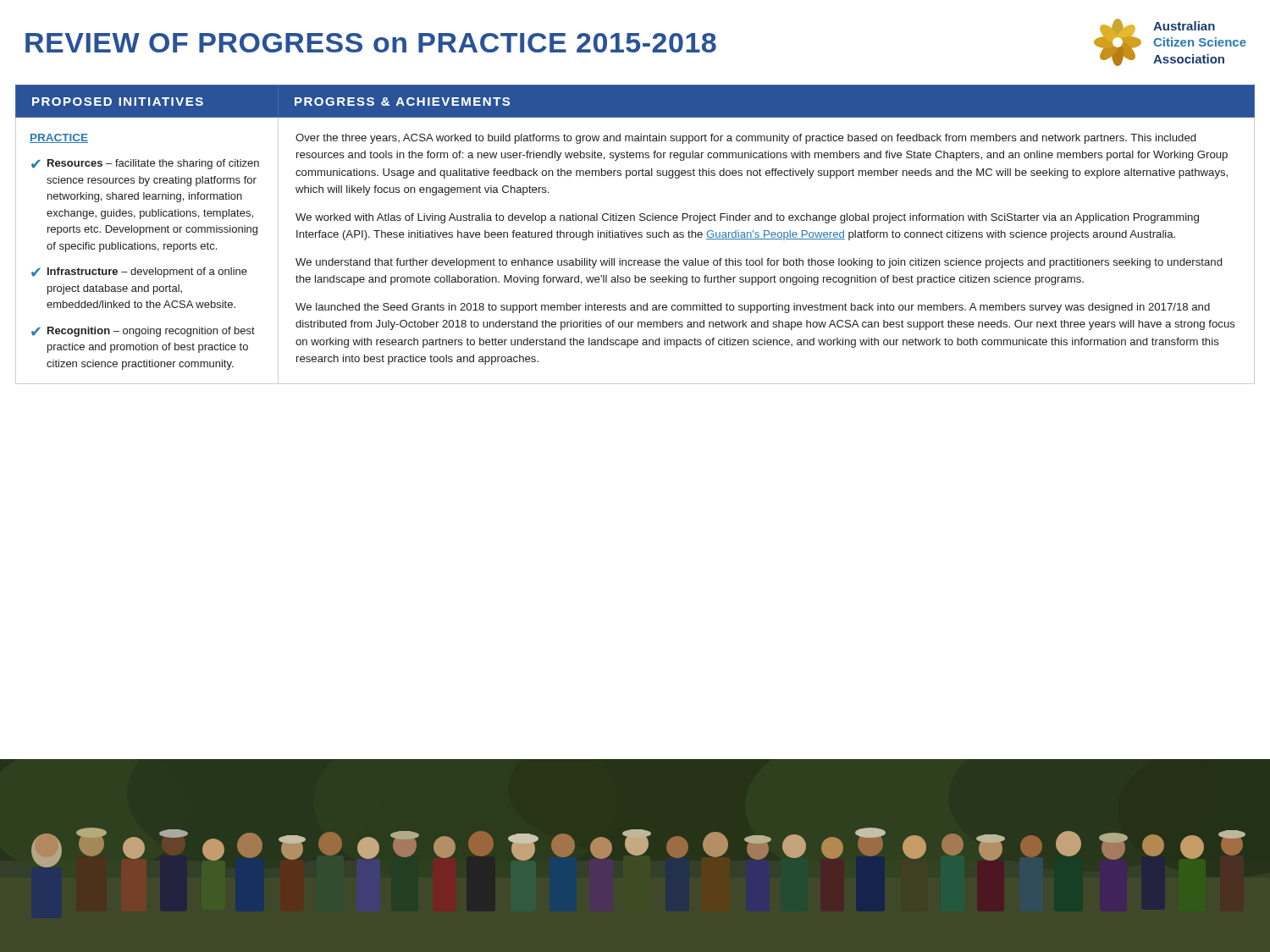Locate the list item that reads "✔ Resources – facilitate"
Image resolution: width=1270 pixels, height=952 pixels.
coord(147,205)
